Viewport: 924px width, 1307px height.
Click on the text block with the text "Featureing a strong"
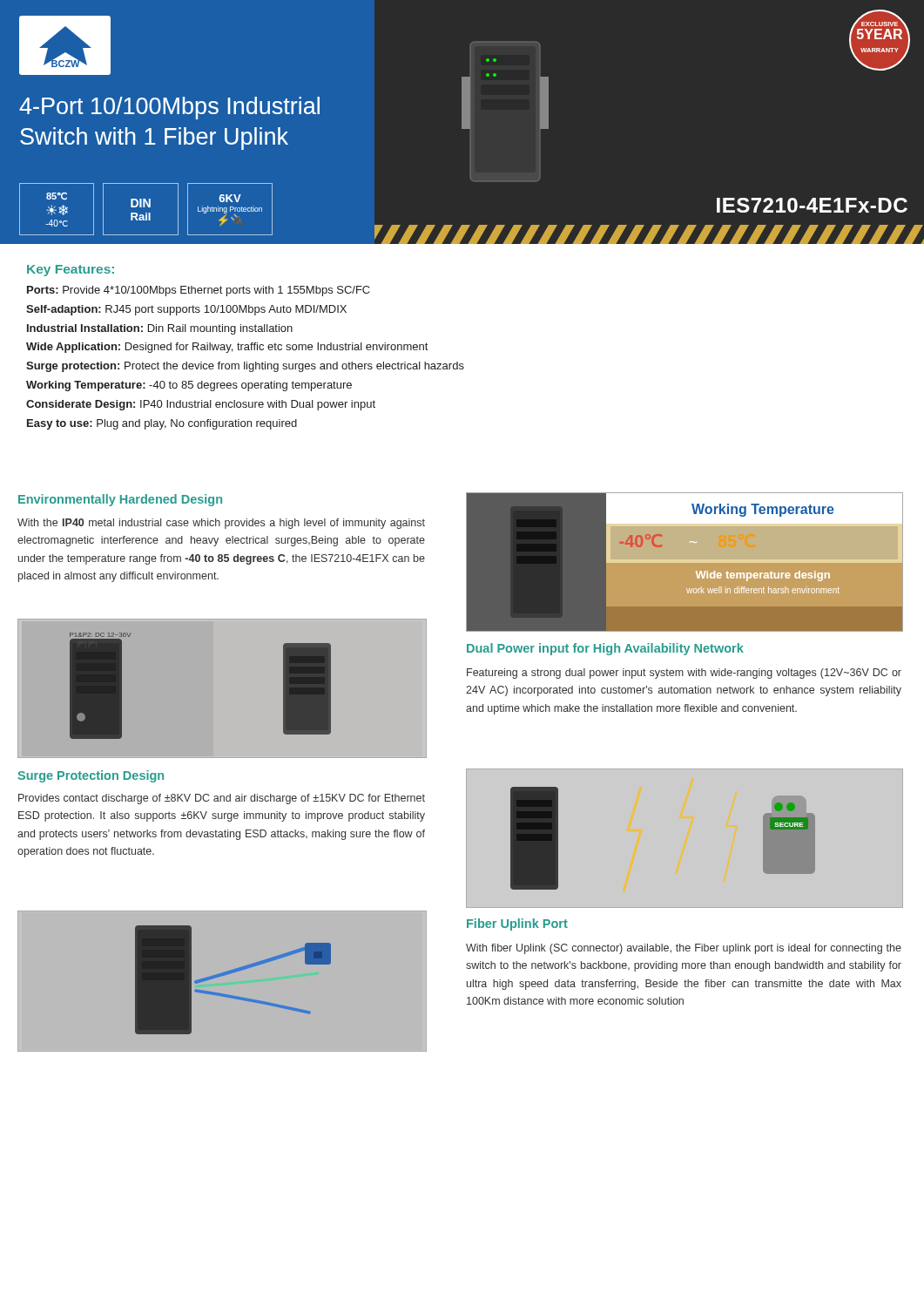tap(684, 690)
